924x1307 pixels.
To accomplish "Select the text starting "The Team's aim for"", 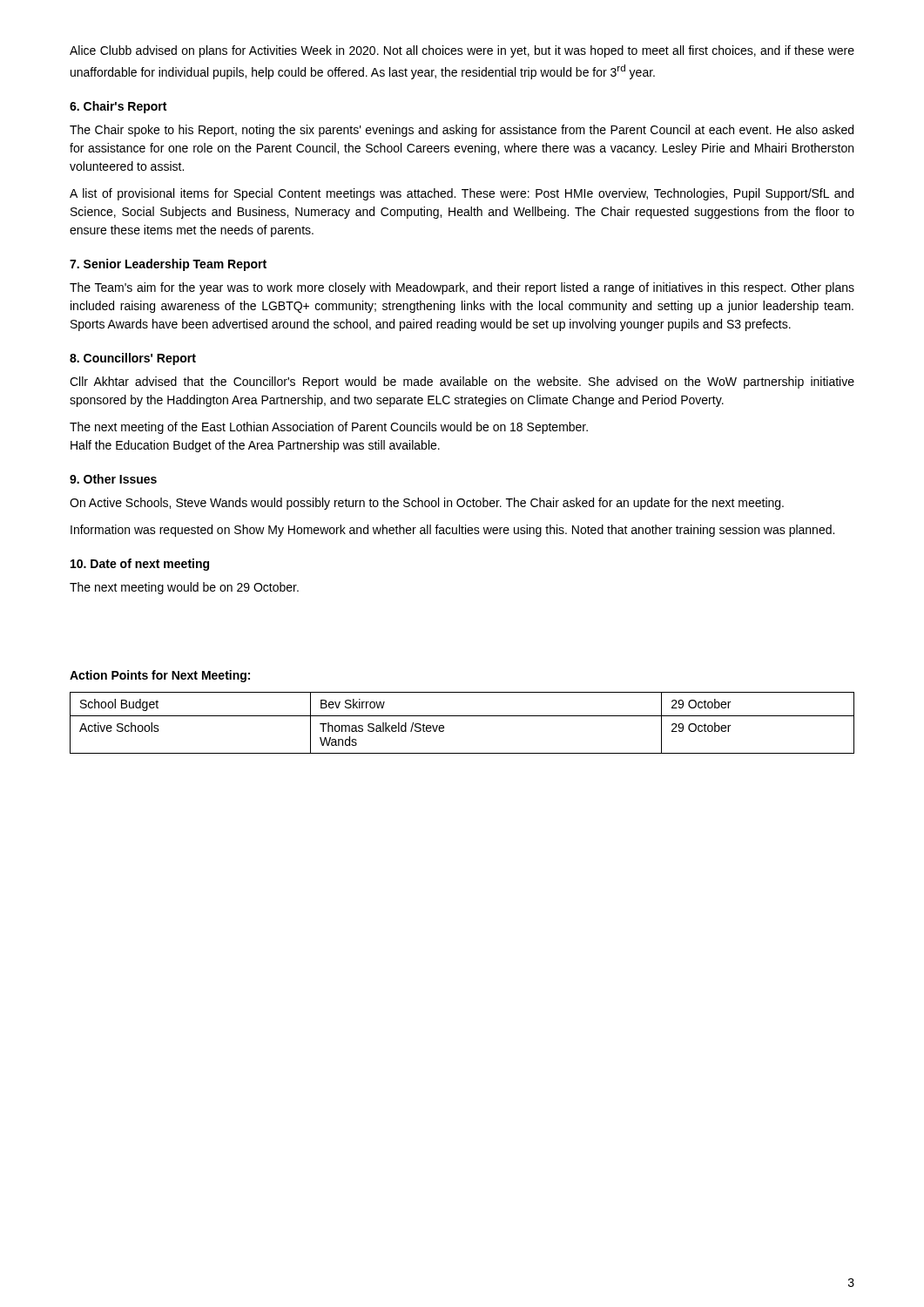I will click(x=462, y=306).
